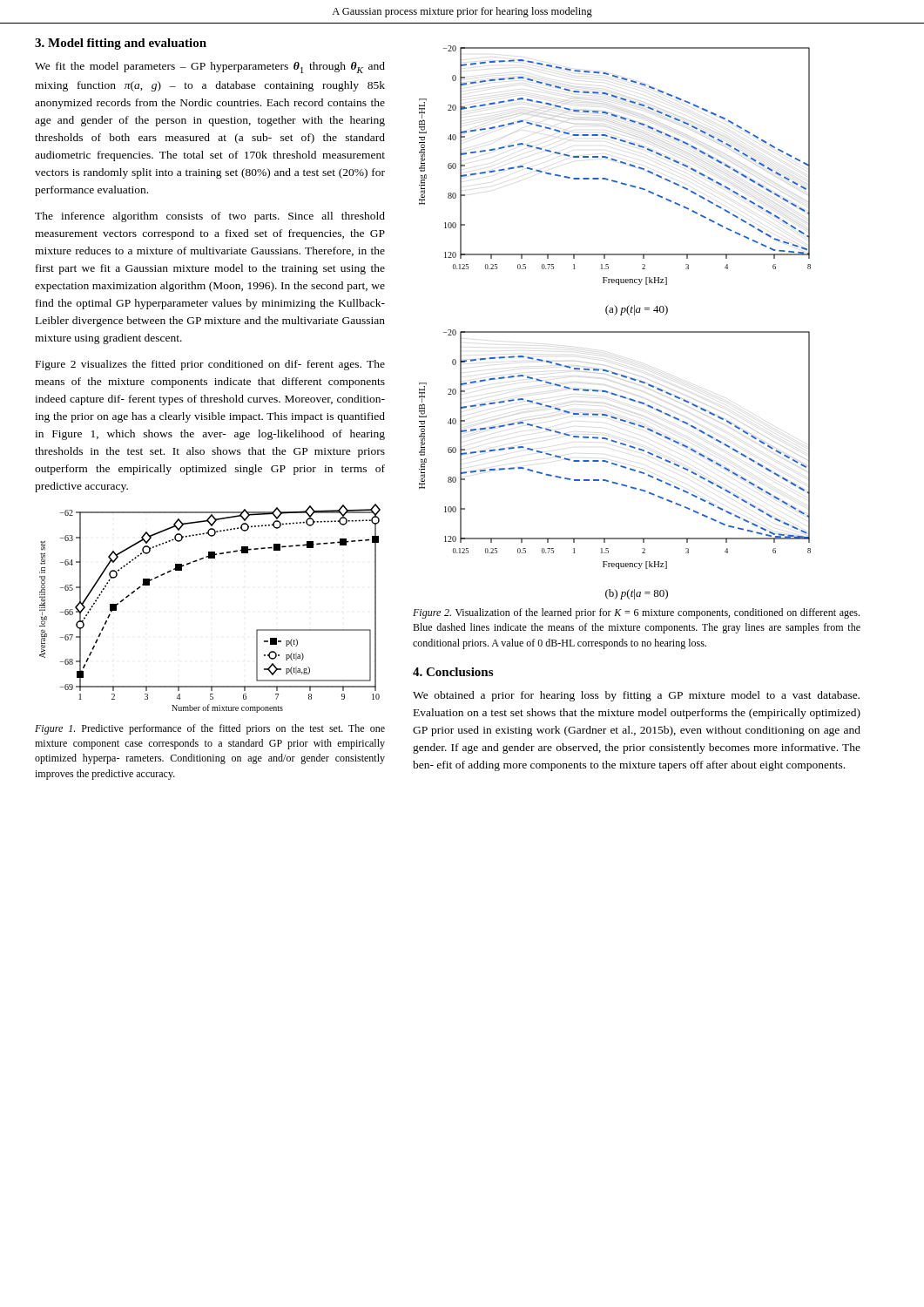Select the region starting "Figure 1. Predictive performance of the fitted"
This screenshot has width=924, height=1307.
tap(210, 751)
